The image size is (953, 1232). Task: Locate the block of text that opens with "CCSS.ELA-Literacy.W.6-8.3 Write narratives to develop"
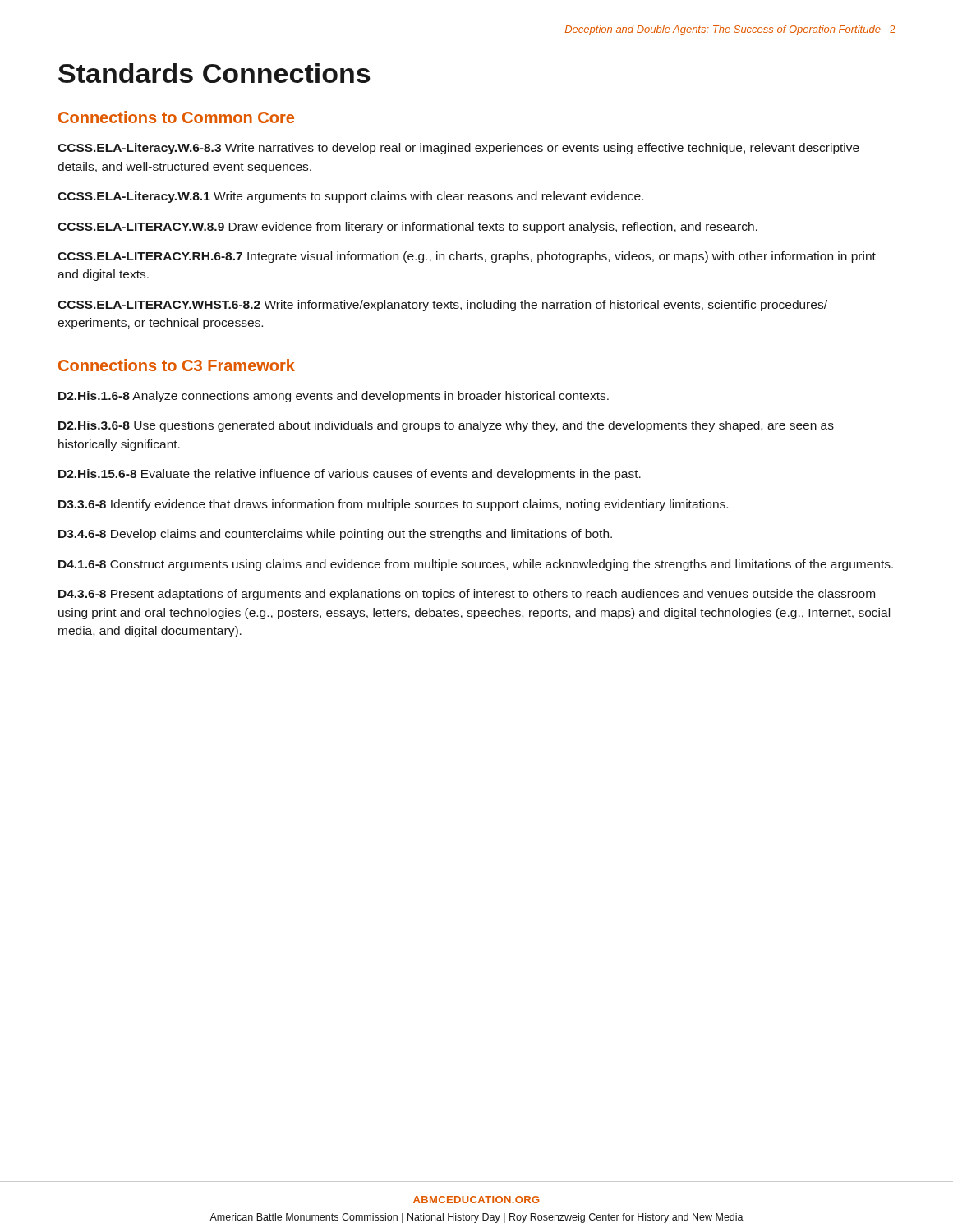pos(458,157)
